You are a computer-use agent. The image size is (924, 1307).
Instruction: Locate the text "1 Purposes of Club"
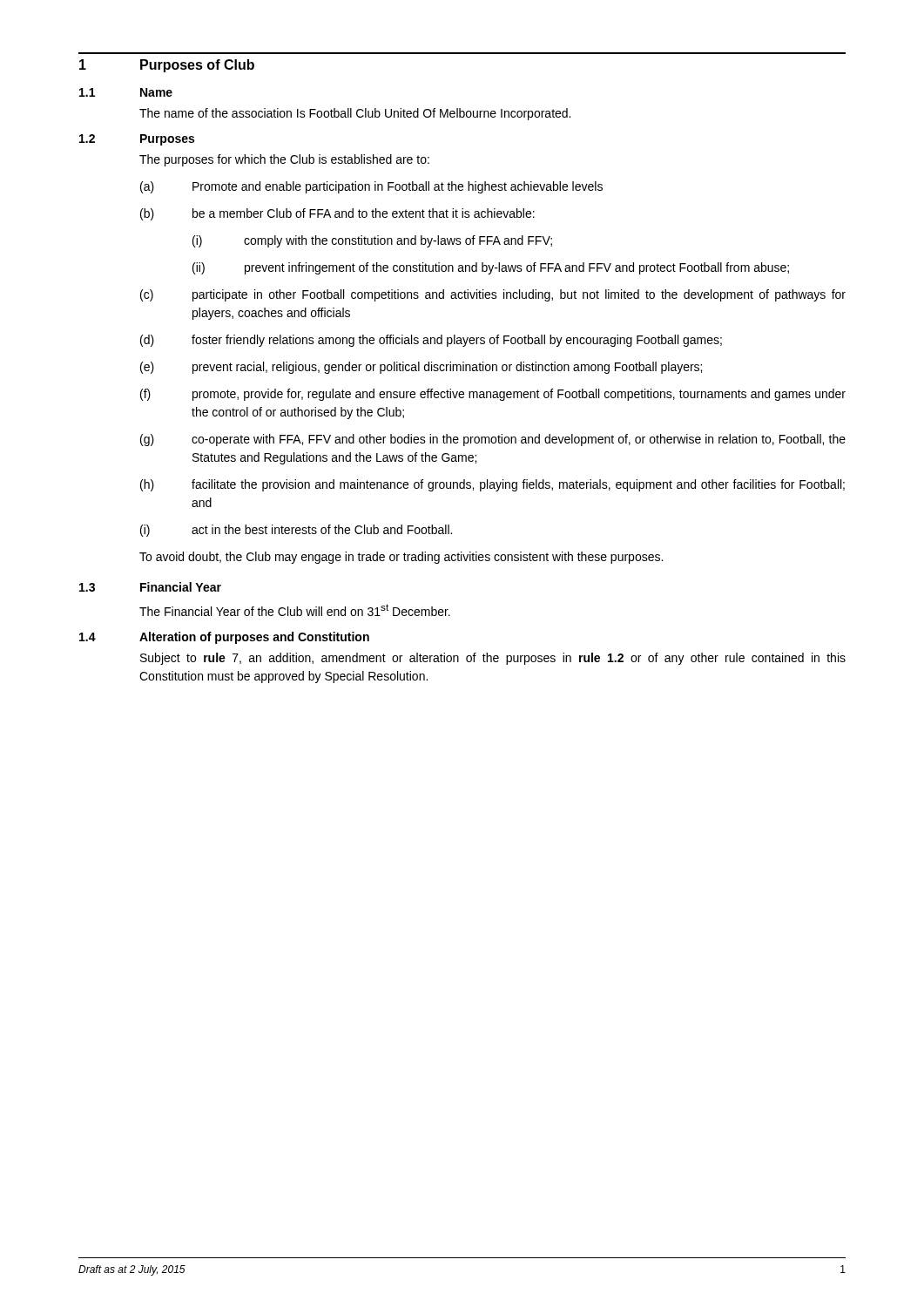click(167, 65)
